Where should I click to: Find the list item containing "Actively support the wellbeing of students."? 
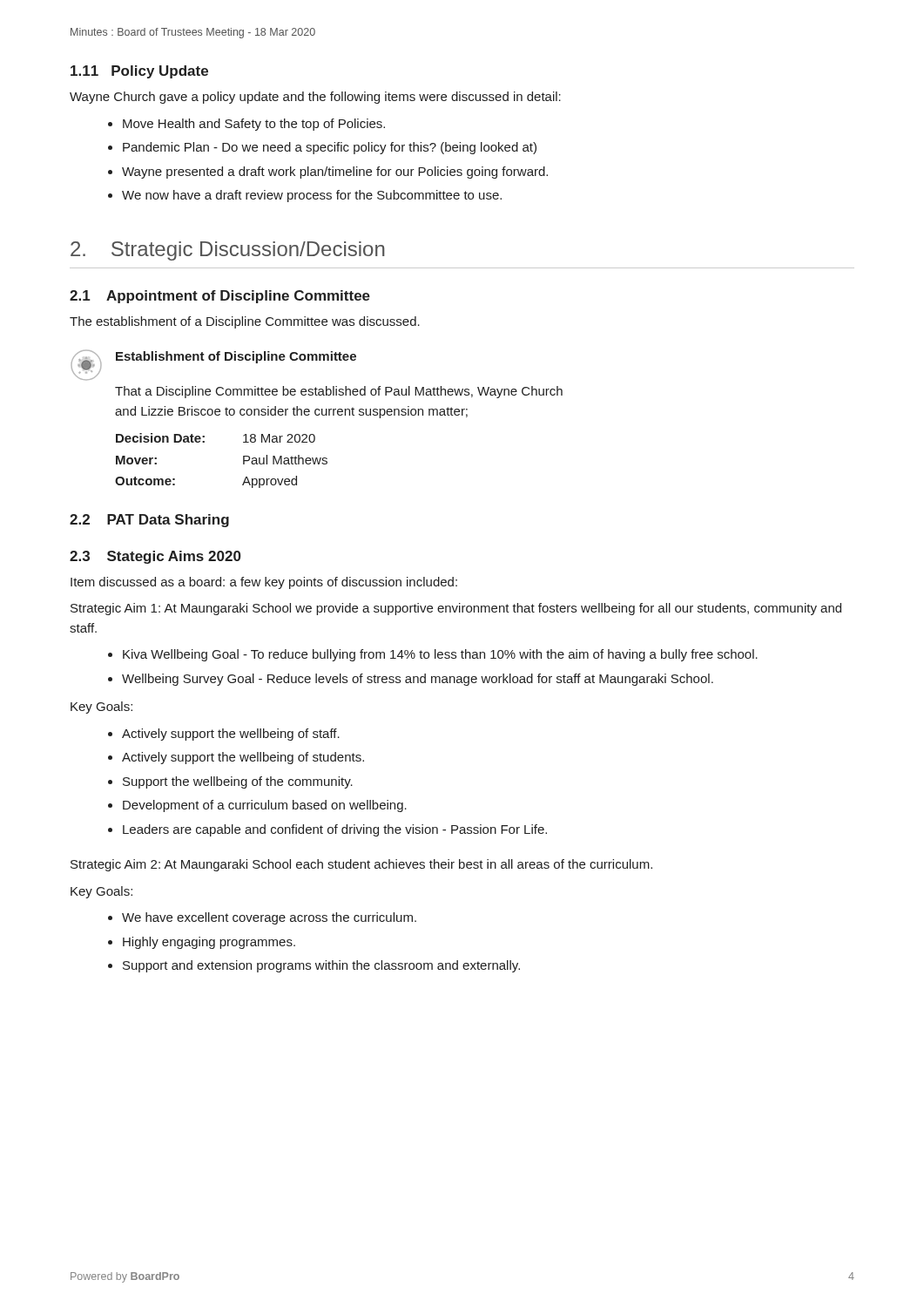[x=244, y=757]
